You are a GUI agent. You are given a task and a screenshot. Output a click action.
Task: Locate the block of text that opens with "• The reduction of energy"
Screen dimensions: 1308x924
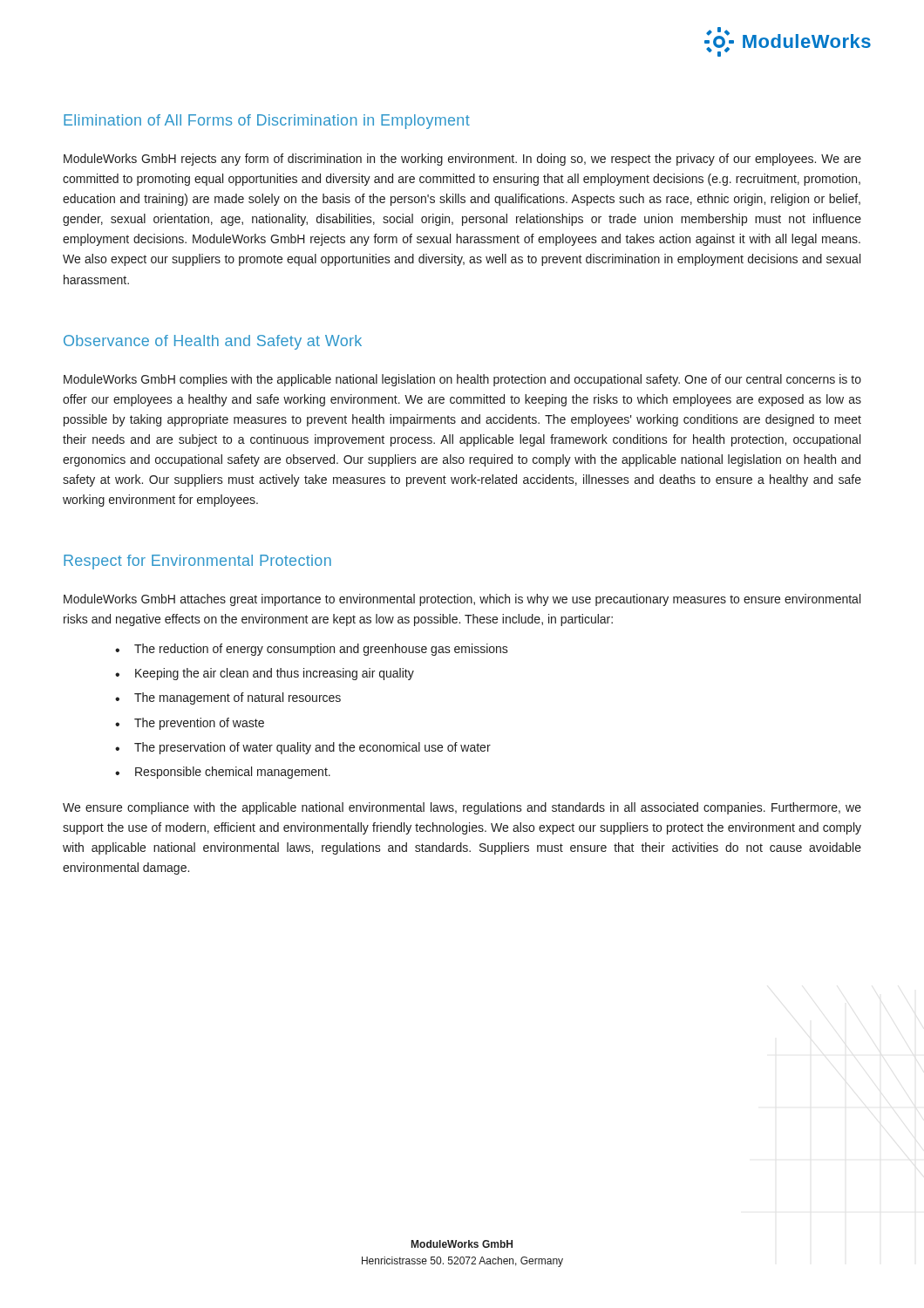point(312,650)
